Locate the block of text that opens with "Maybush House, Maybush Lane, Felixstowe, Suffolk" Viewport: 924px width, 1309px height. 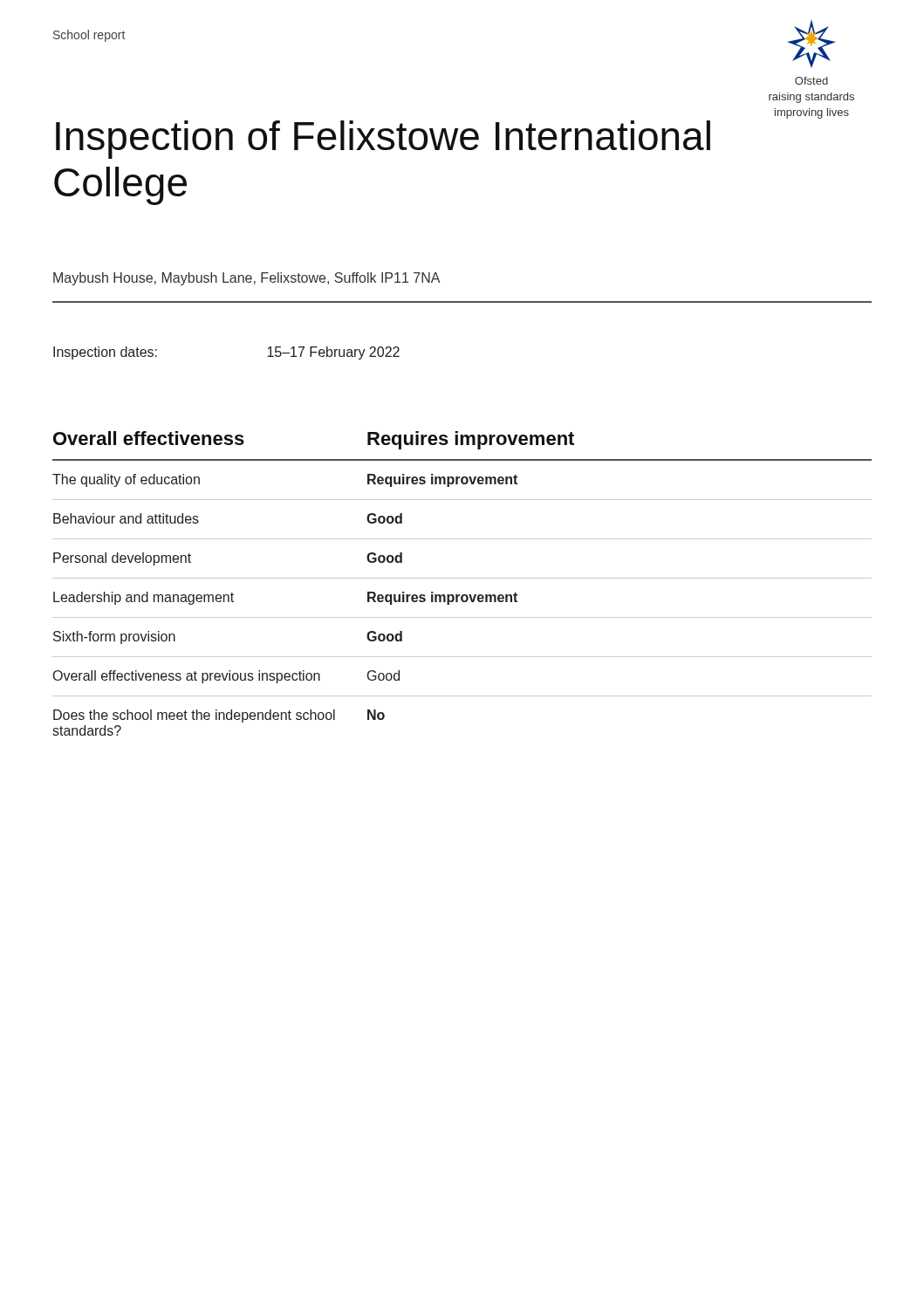tap(246, 278)
